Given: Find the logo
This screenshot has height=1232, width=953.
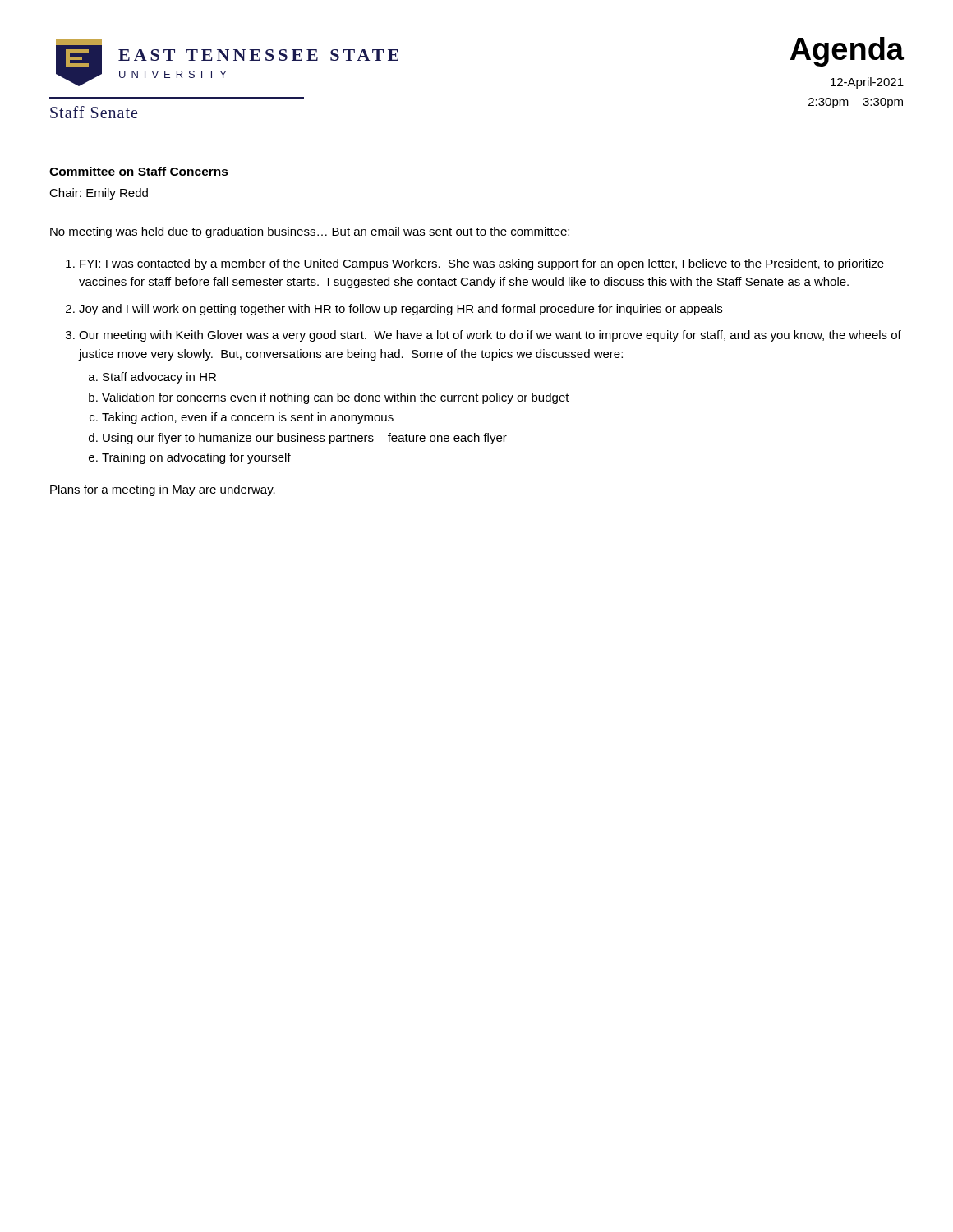Looking at the screenshot, I should (x=226, y=78).
